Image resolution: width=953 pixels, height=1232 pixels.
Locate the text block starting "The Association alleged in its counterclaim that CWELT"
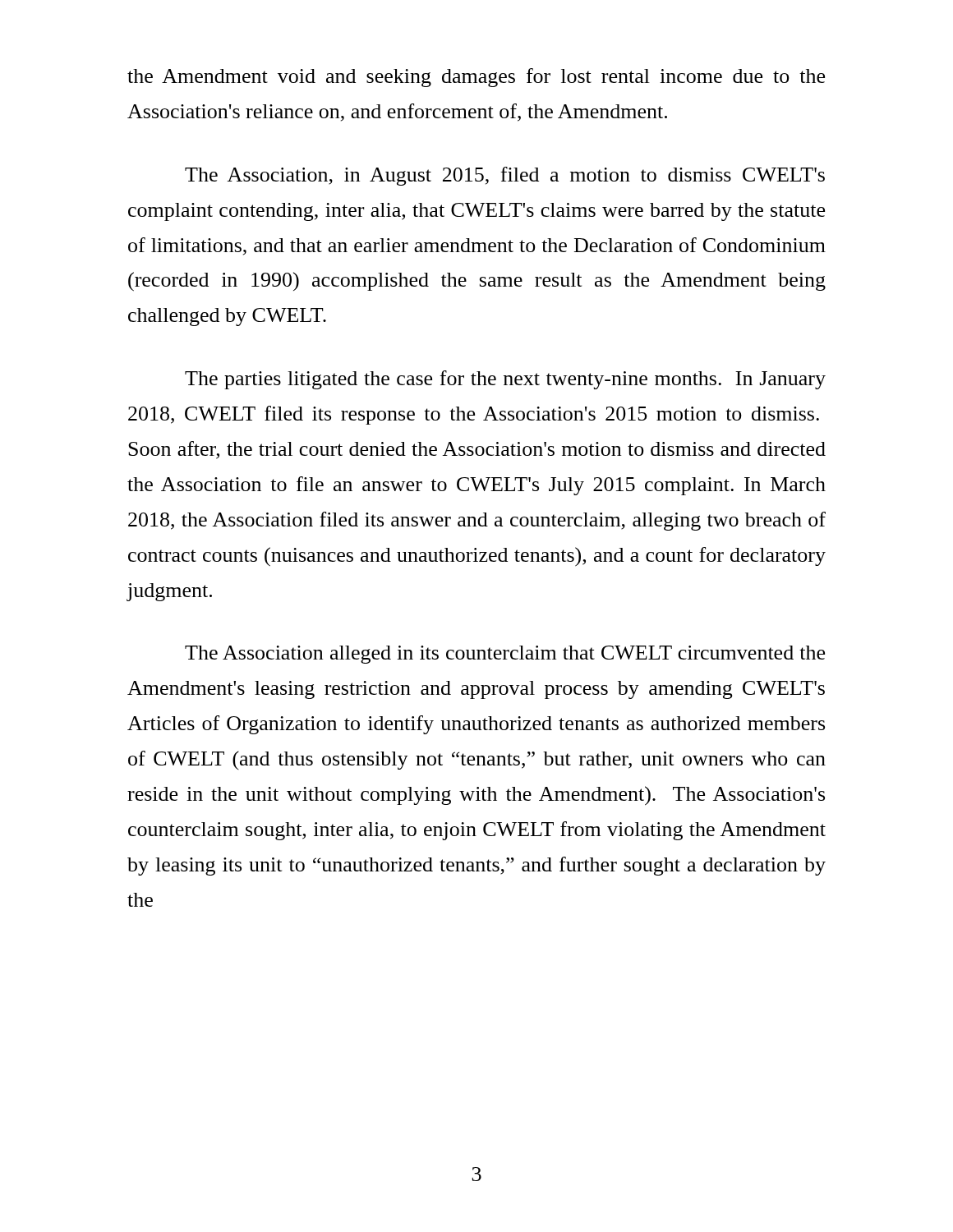pyautogui.click(x=476, y=777)
